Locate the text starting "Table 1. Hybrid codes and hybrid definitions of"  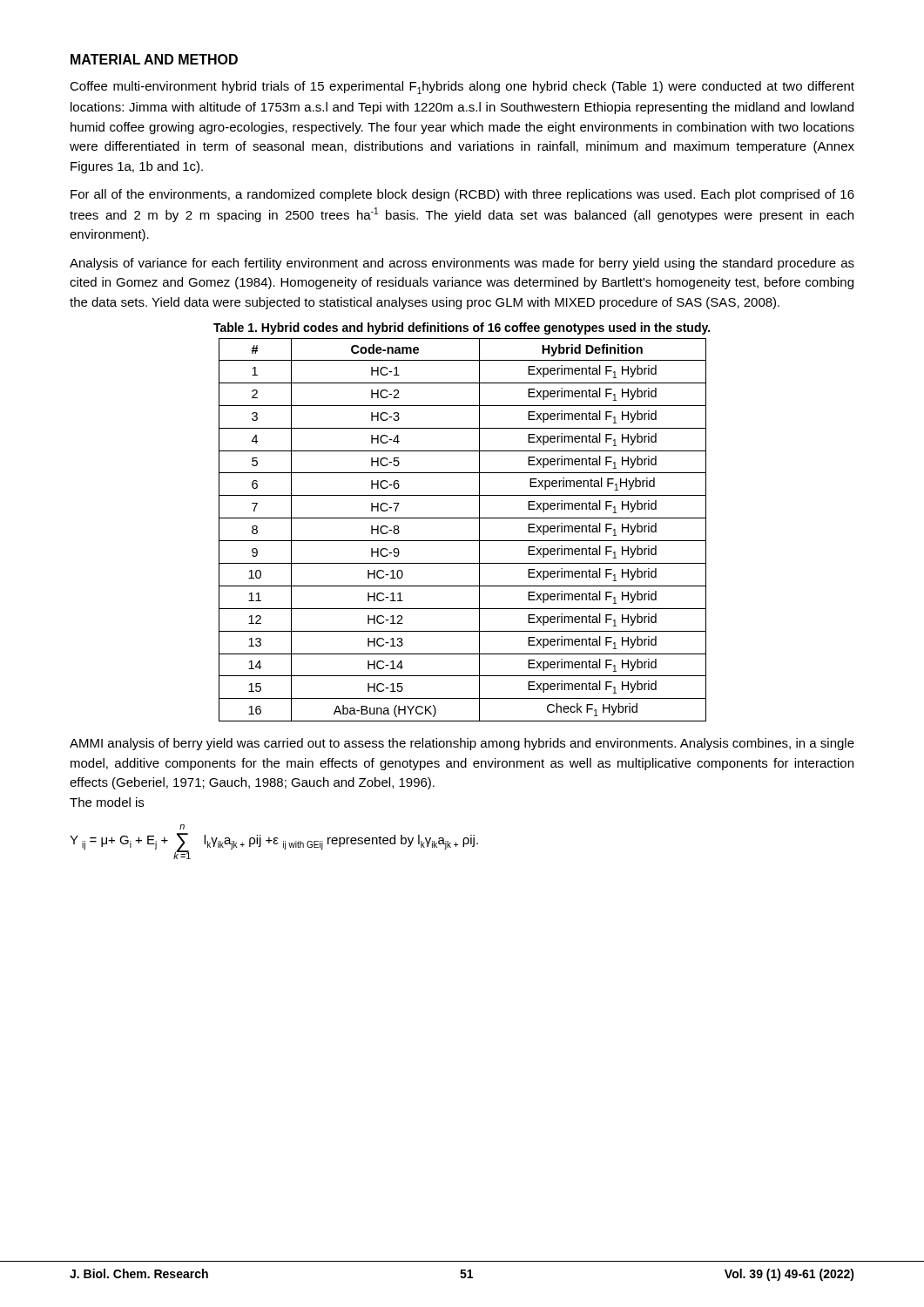tap(462, 328)
